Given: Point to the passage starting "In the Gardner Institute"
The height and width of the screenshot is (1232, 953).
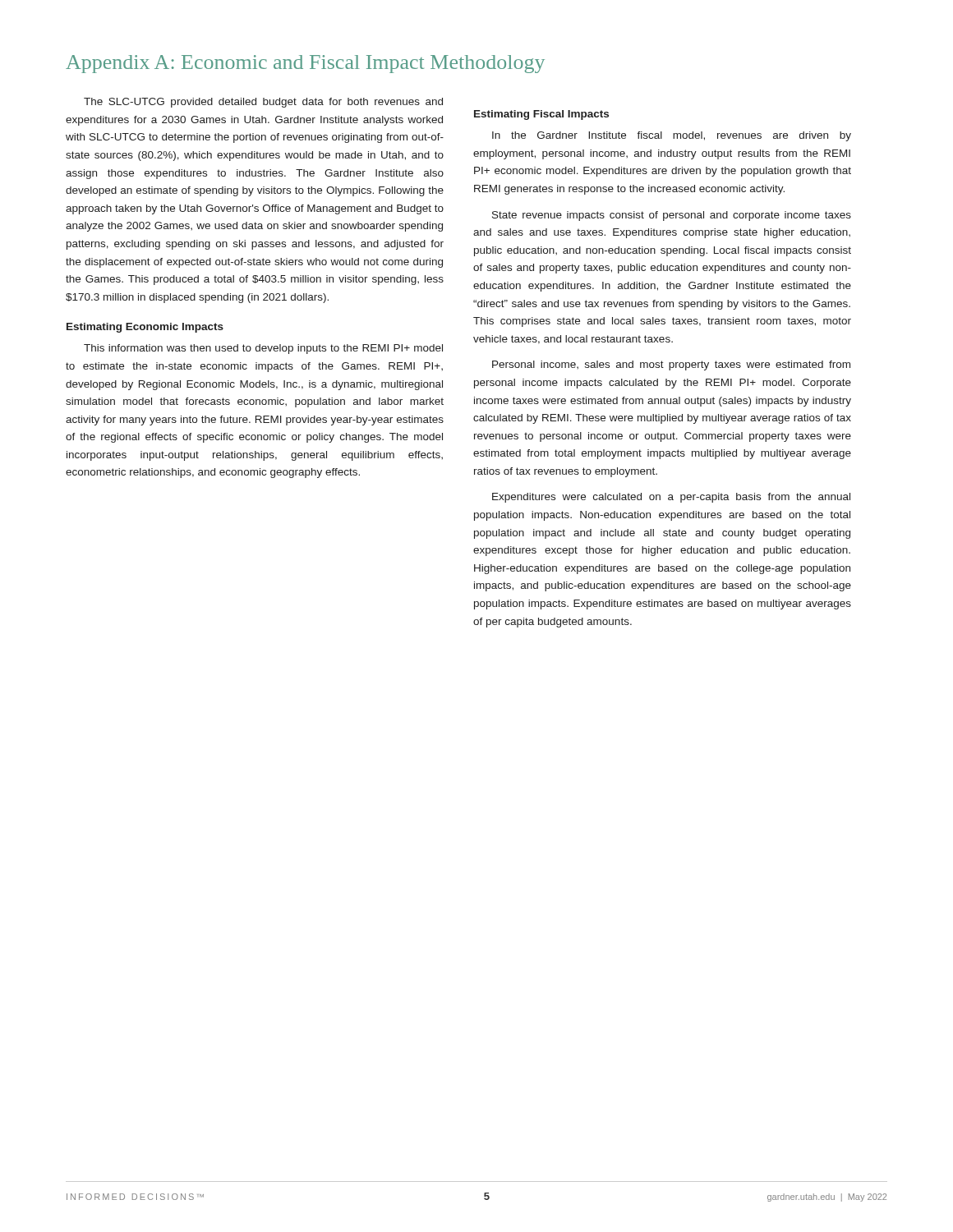Looking at the screenshot, I should click(662, 162).
